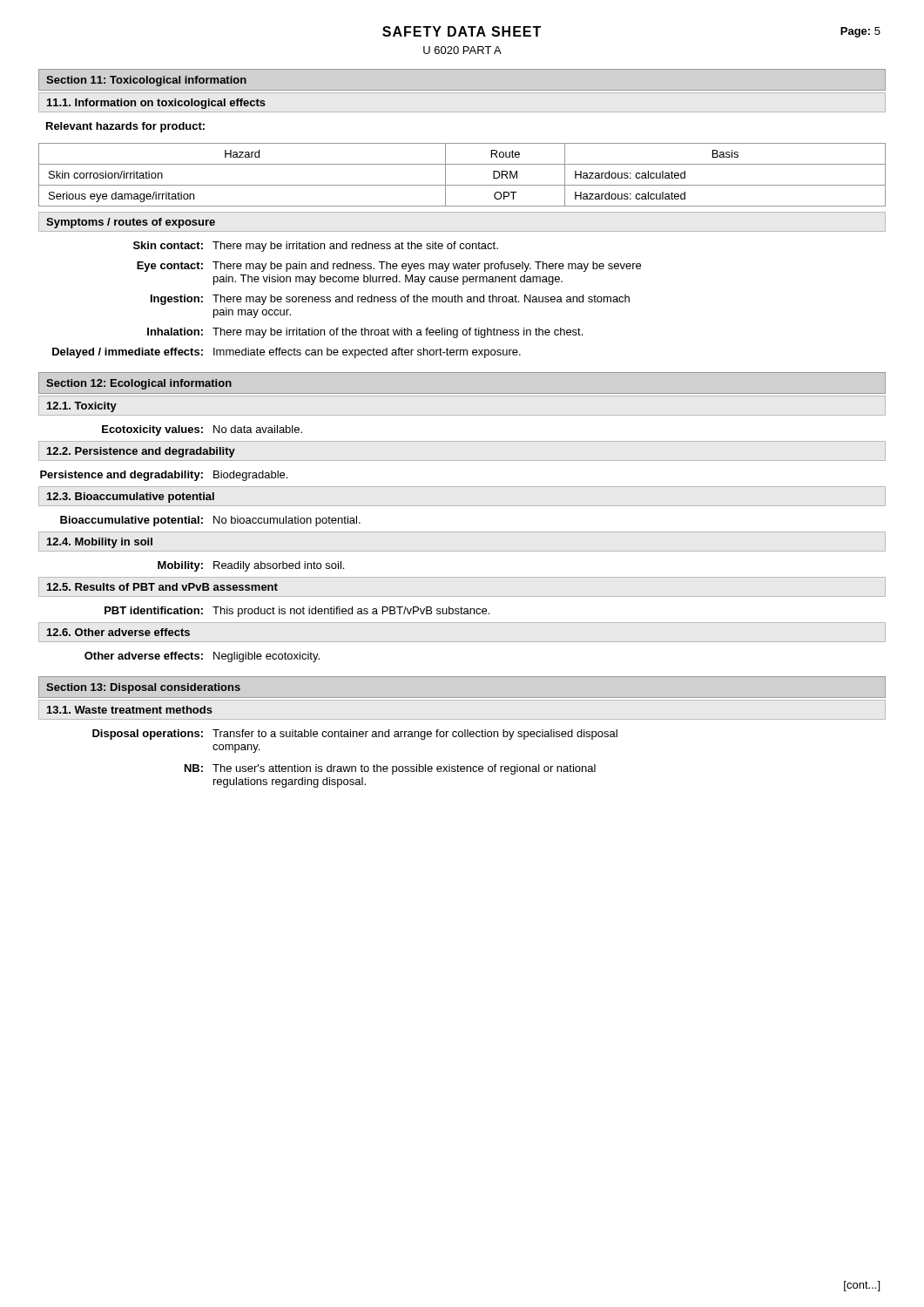Click where it says "Section 13: Disposal considerations"

143,687
